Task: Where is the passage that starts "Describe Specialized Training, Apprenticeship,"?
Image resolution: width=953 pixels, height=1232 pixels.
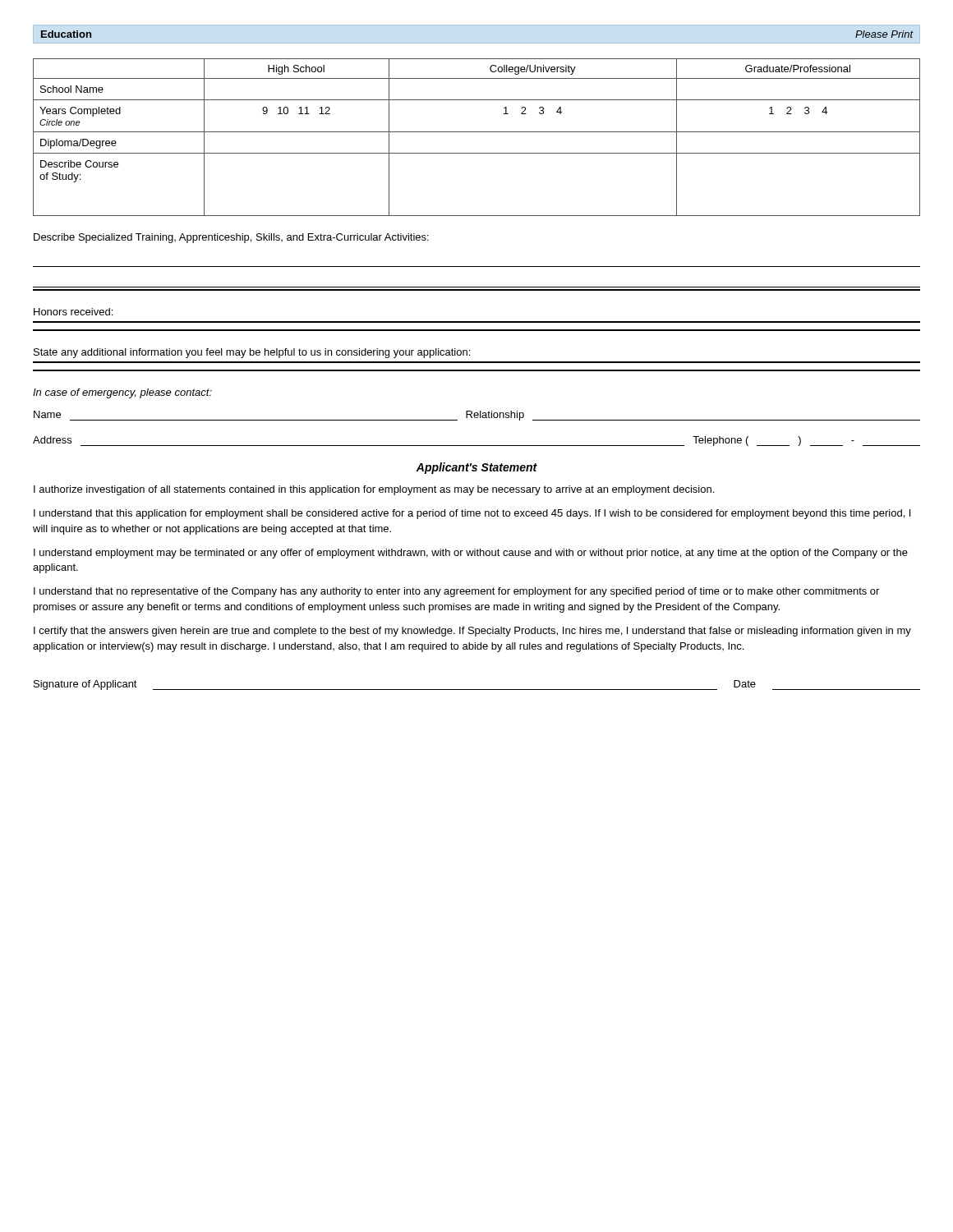Action: [231, 237]
